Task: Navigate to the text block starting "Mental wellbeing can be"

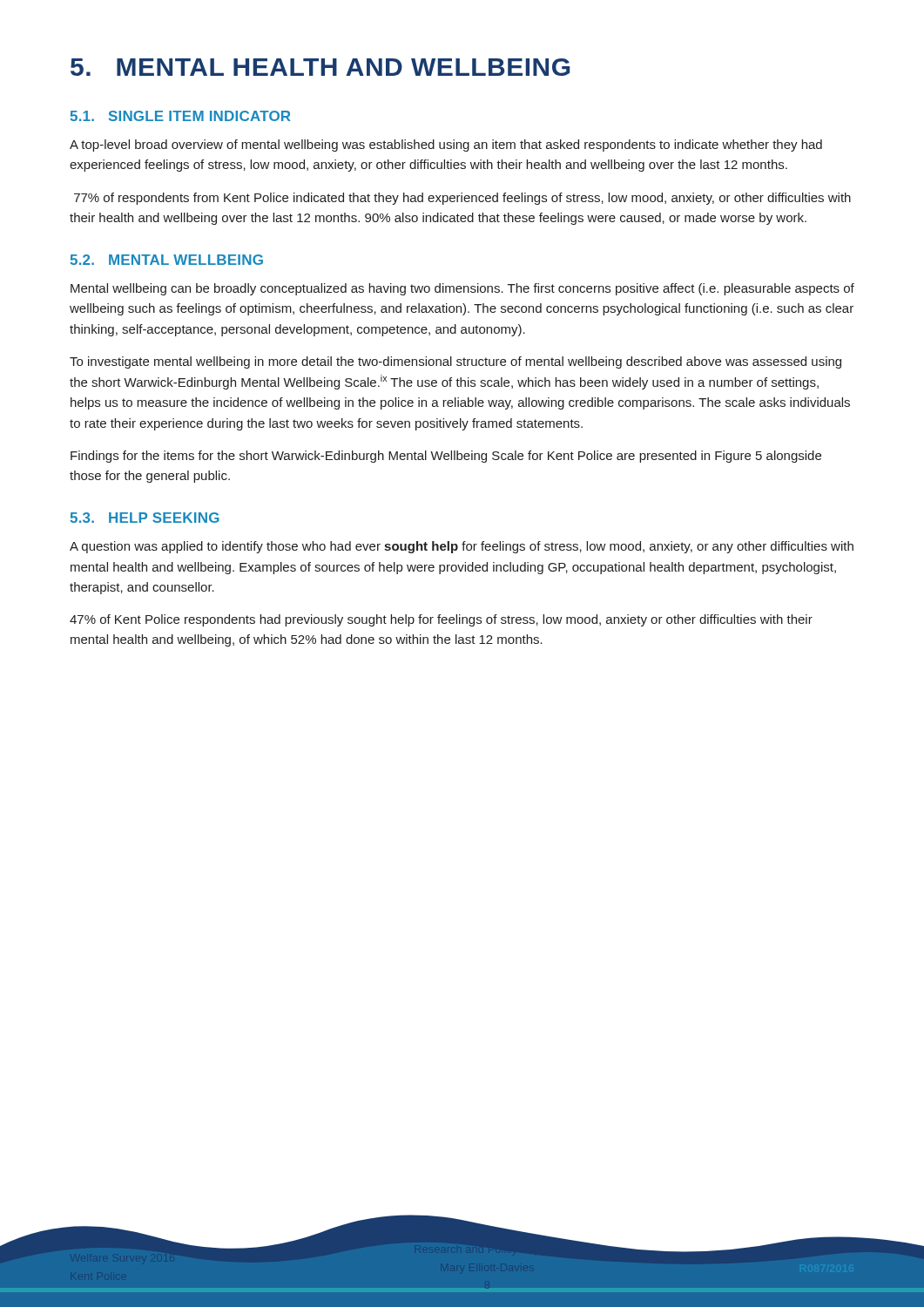Action: pos(462,308)
